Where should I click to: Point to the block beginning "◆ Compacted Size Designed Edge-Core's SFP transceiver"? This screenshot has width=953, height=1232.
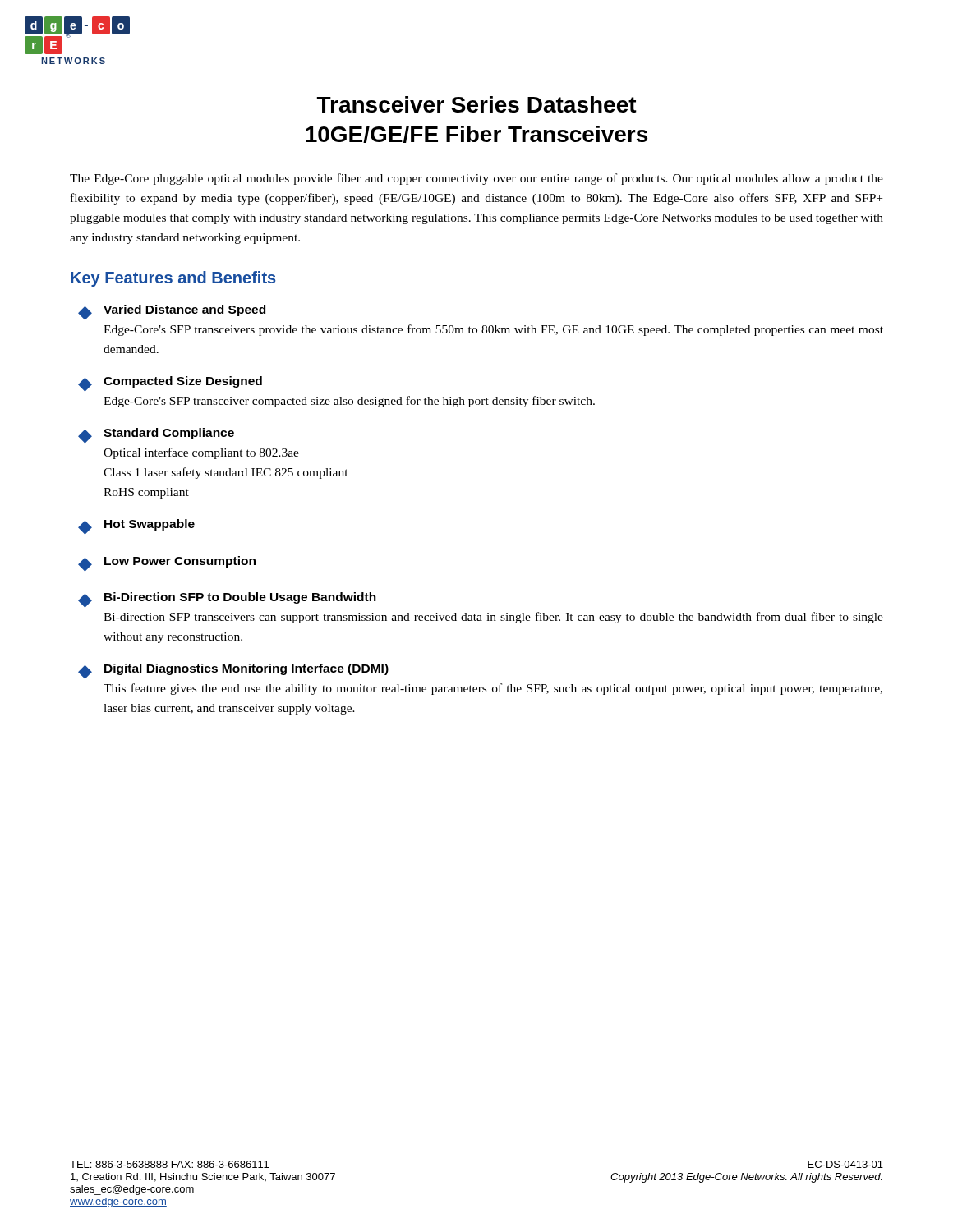[x=481, y=392]
